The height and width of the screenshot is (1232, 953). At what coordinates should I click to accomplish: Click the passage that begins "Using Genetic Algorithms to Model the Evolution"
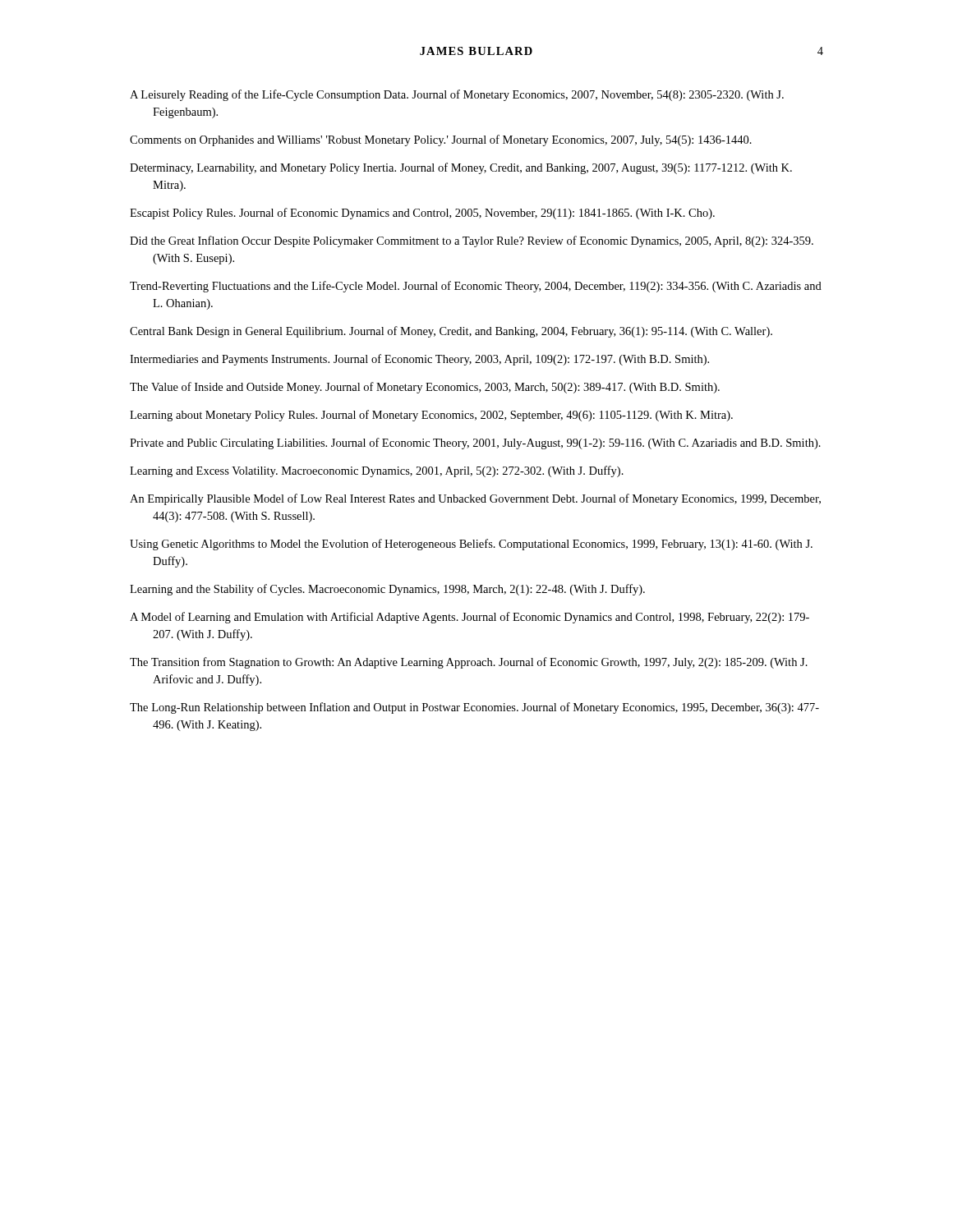471,553
